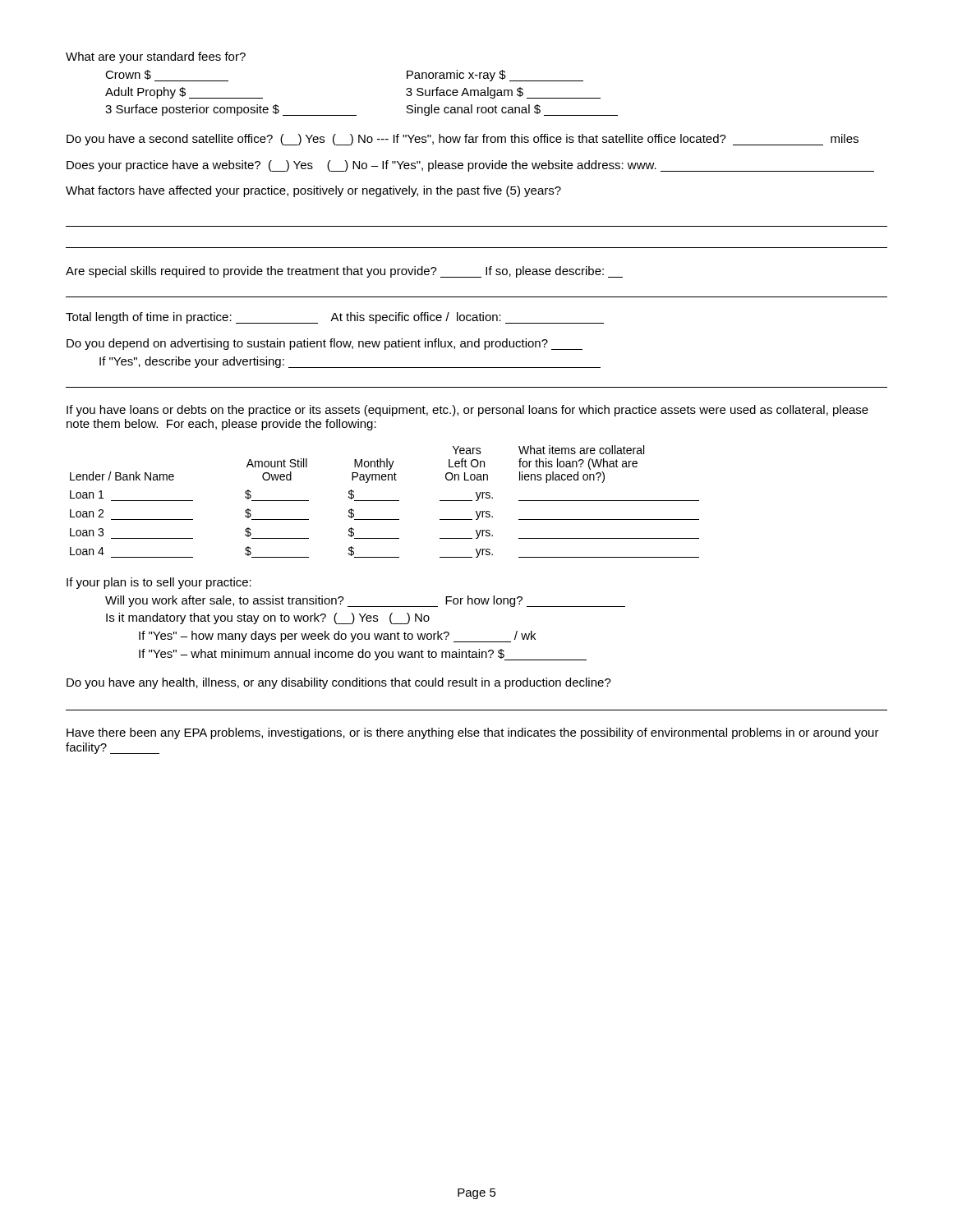Click the passage that begins "If you have loans or debts on"
The height and width of the screenshot is (1232, 953).
467,416
